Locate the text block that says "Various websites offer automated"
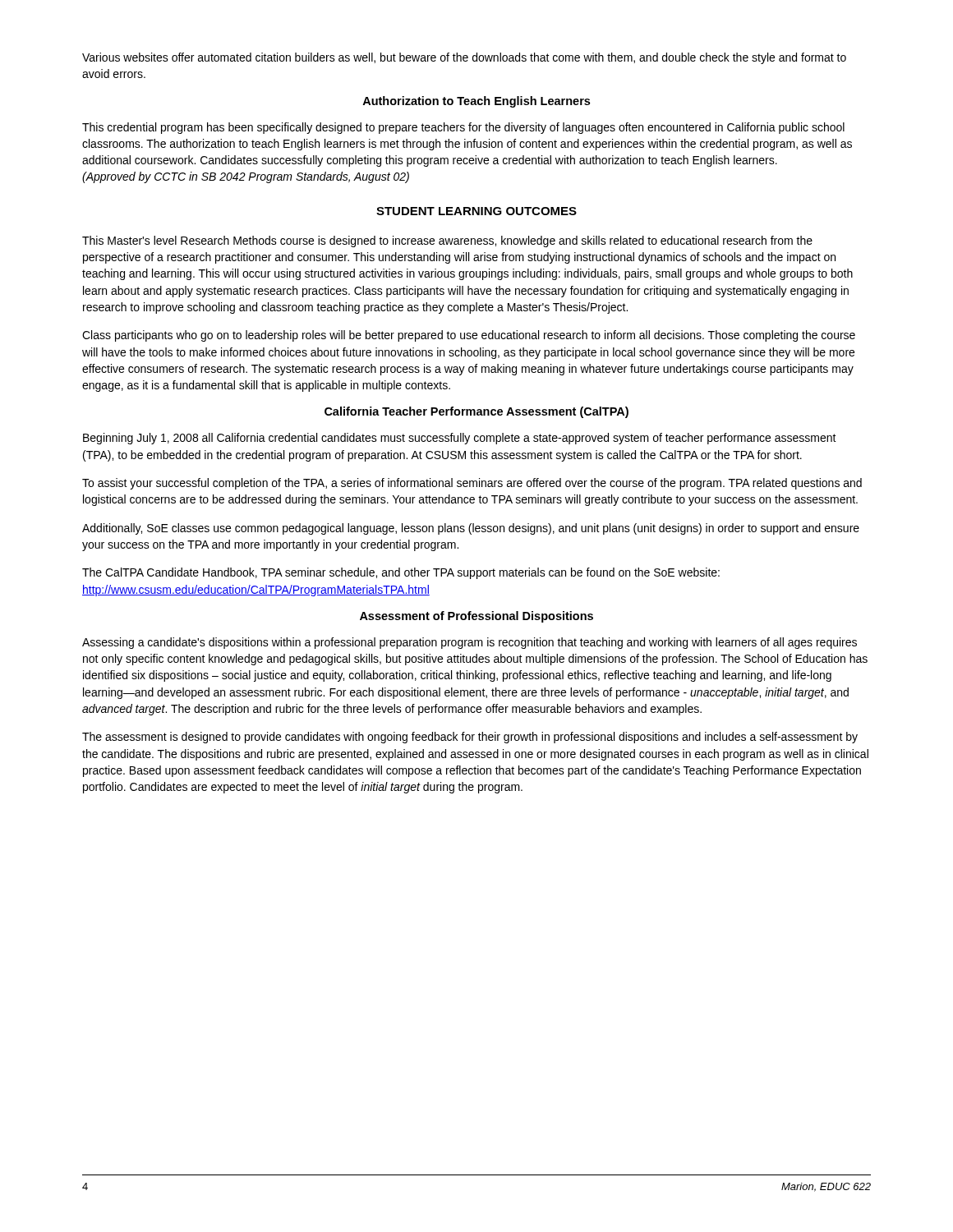 point(464,66)
